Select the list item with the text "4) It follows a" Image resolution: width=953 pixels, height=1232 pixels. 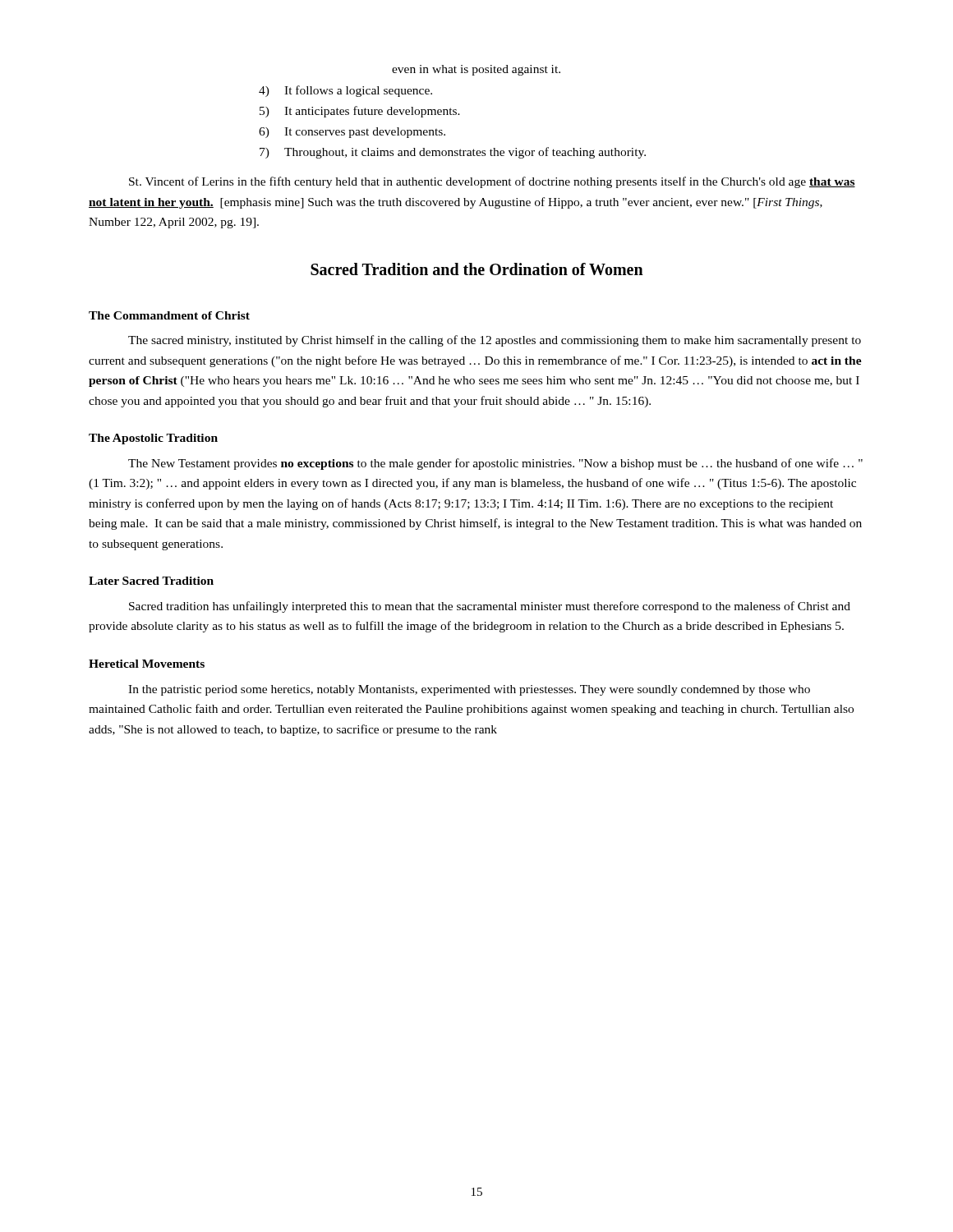tap(345, 91)
